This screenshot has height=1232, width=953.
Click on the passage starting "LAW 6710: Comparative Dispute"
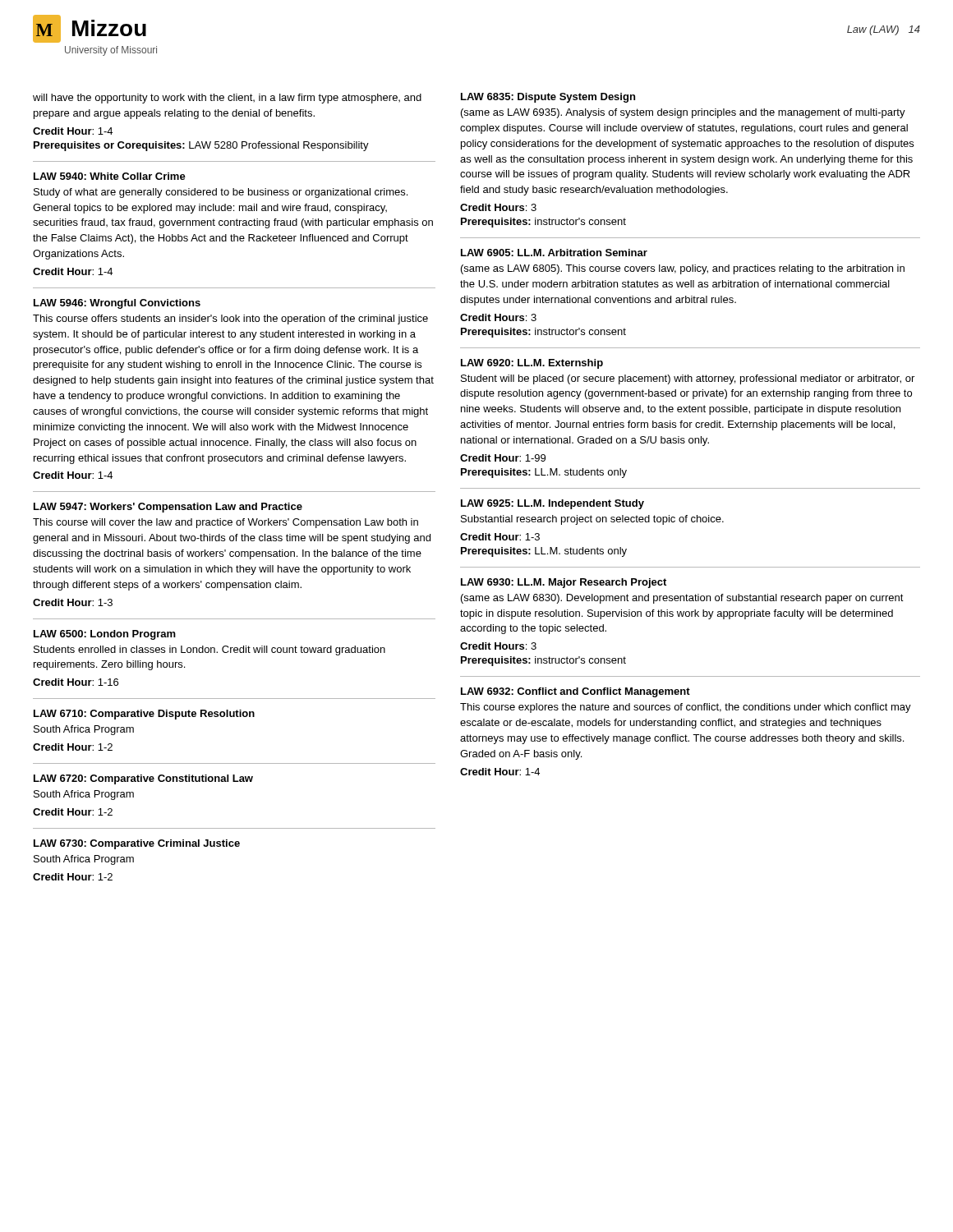tap(144, 715)
